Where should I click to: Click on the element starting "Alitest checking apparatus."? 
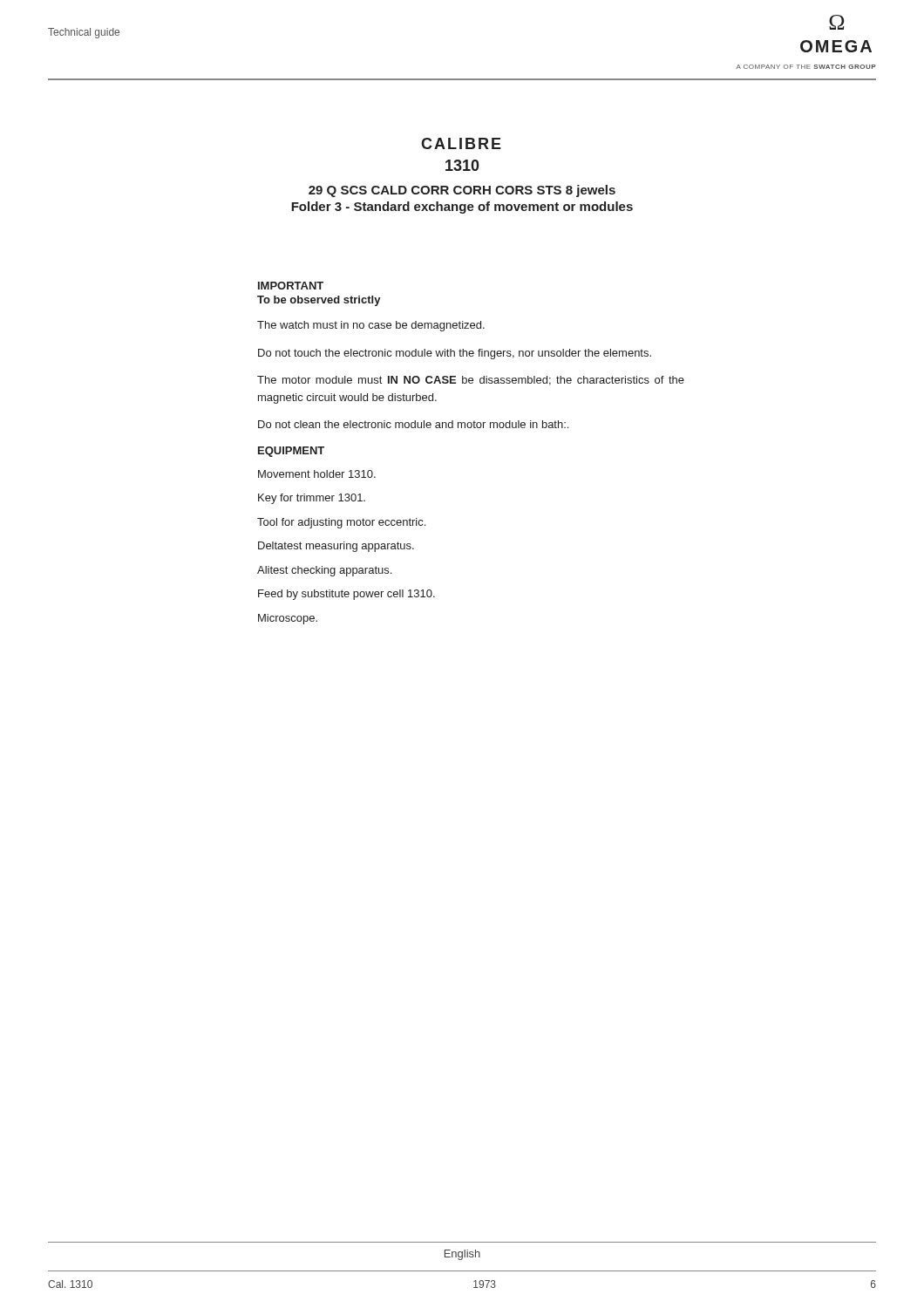coord(325,569)
